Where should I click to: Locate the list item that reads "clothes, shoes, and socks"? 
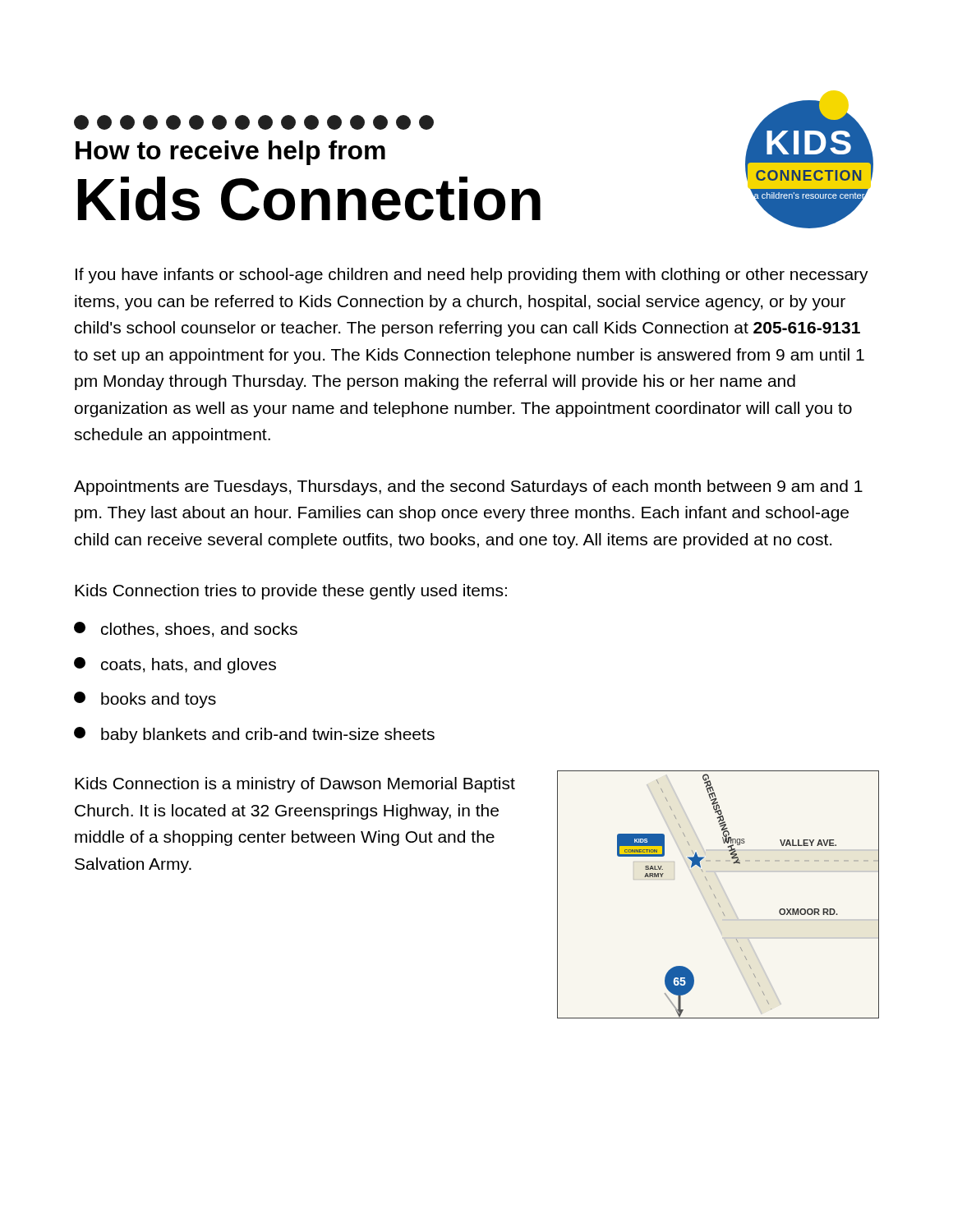coord(186,629)
